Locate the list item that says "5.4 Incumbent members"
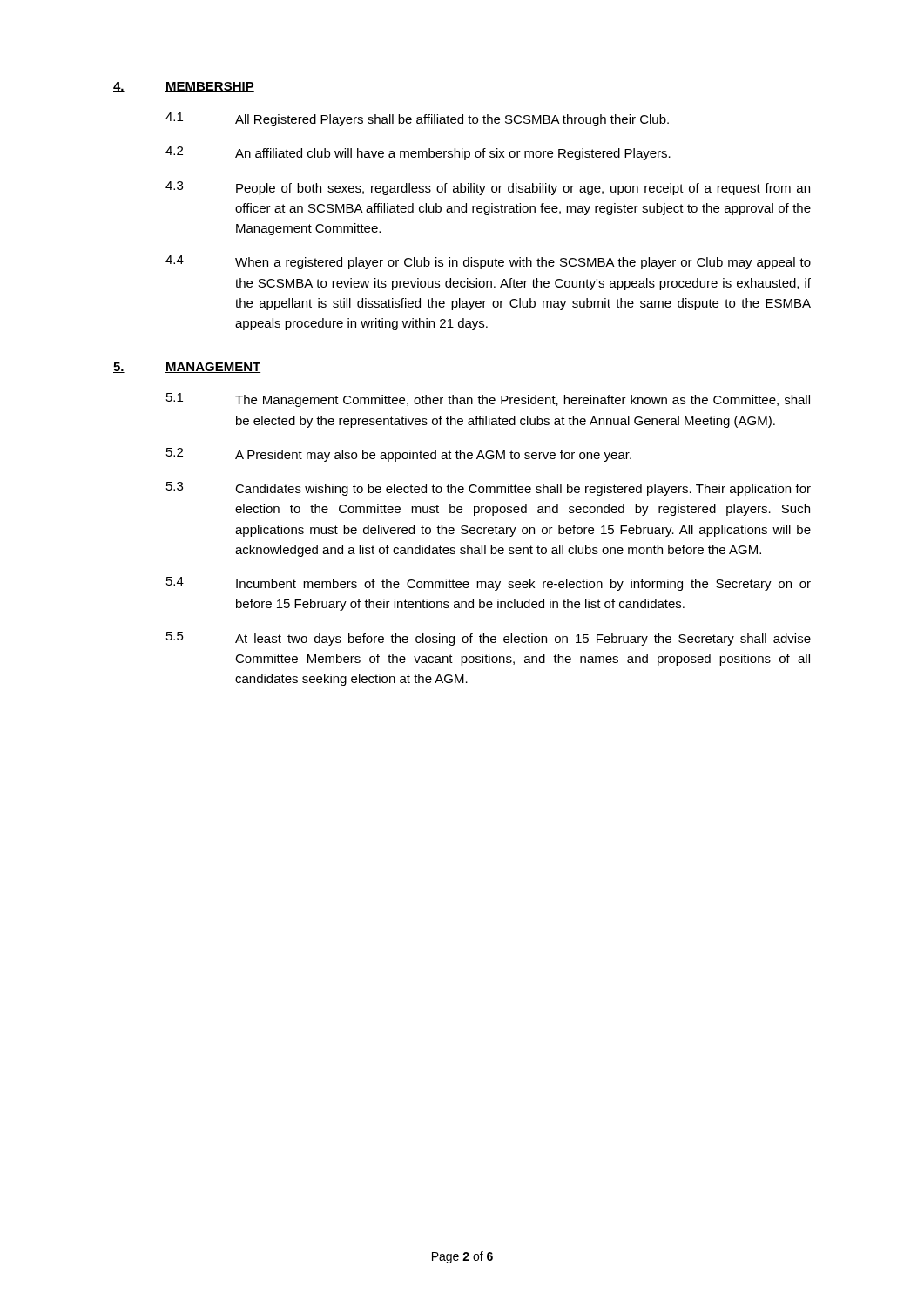The image size is (924, 1307). 488,594
